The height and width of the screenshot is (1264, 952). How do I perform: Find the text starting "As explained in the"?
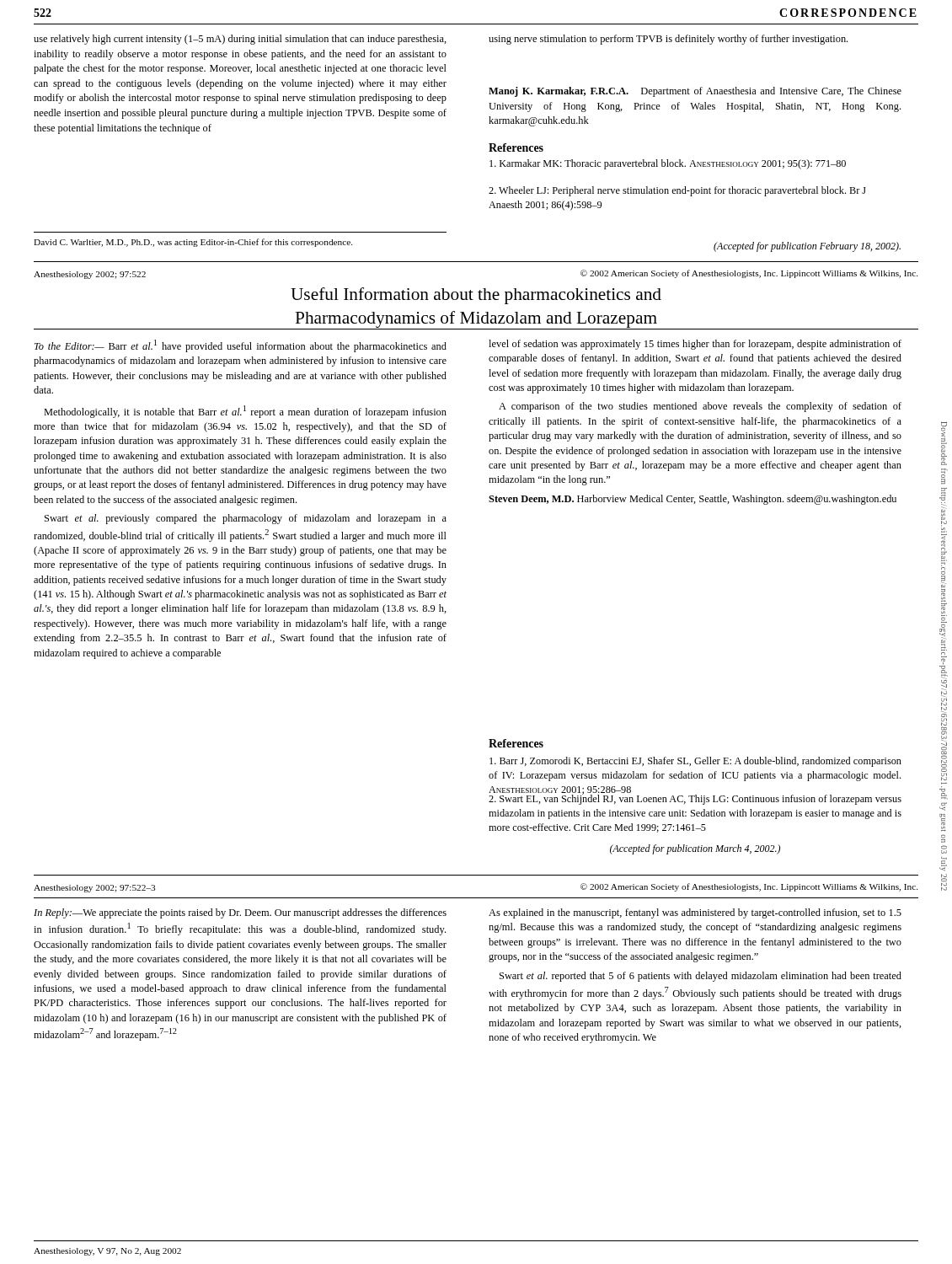click(x=695, y=976)
